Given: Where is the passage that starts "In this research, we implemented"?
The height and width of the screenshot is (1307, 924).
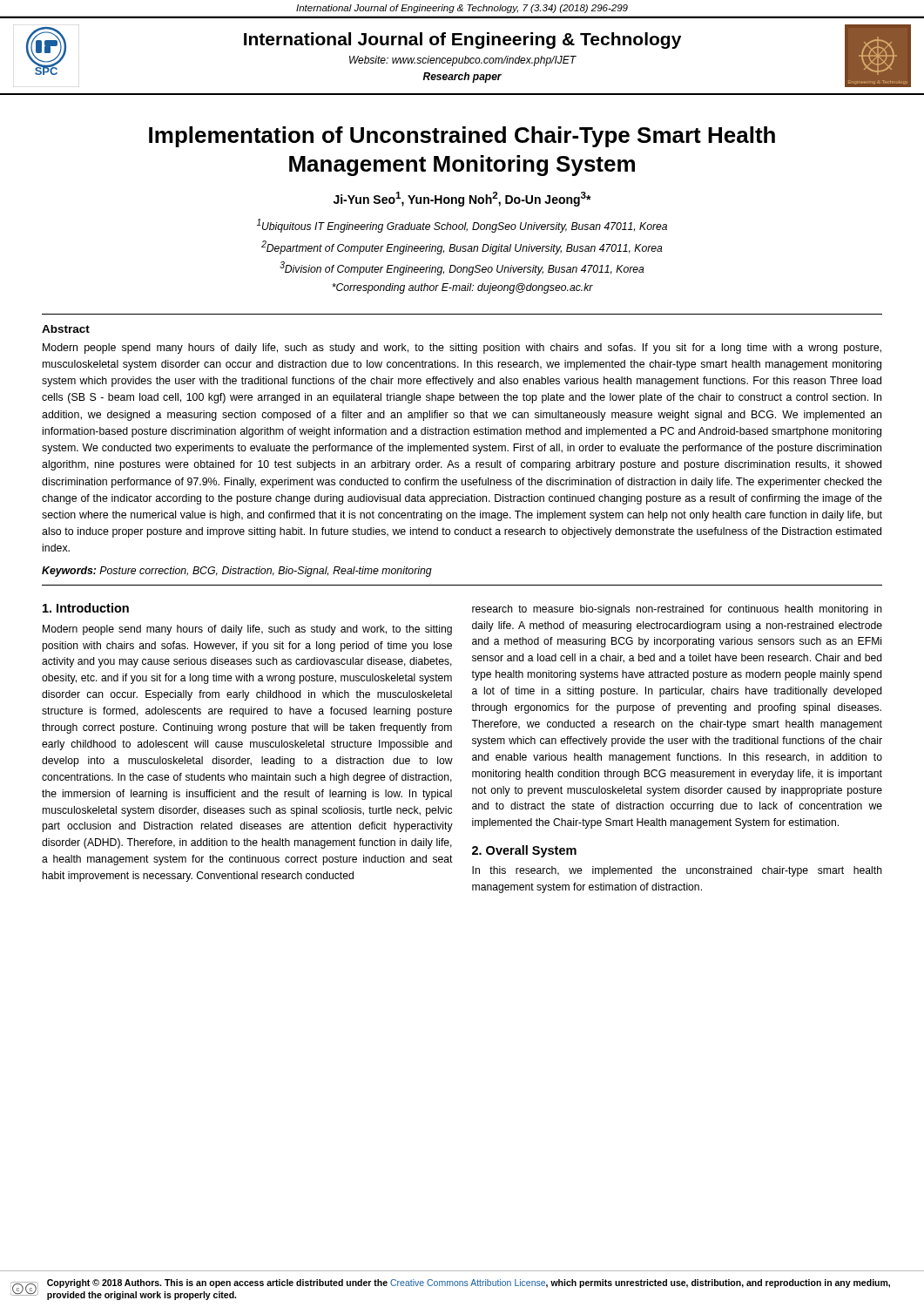Looking at the screenshot, I should (677, 879).
